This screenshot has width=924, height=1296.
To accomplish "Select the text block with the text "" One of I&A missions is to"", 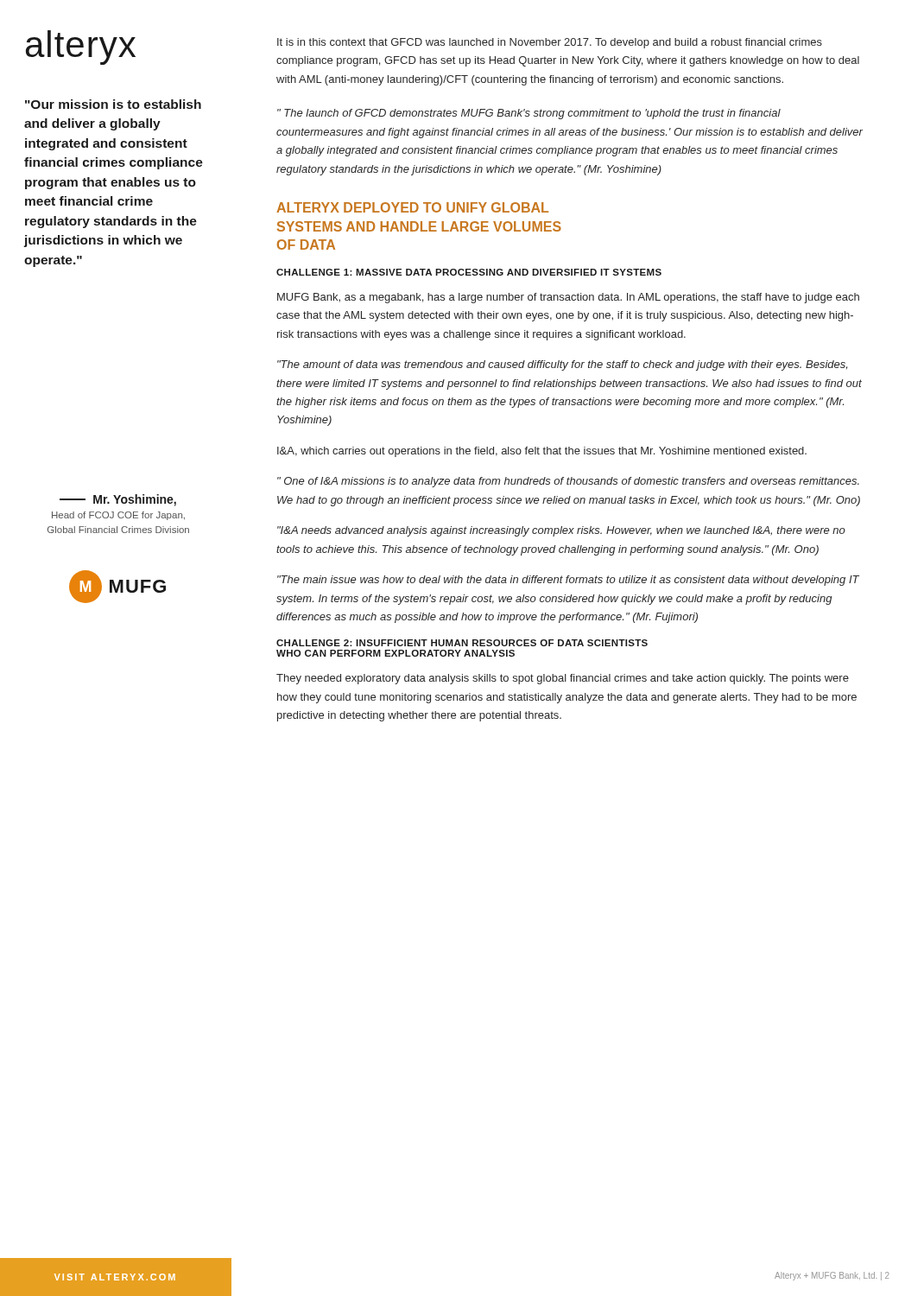I will [x=570, y=491].
